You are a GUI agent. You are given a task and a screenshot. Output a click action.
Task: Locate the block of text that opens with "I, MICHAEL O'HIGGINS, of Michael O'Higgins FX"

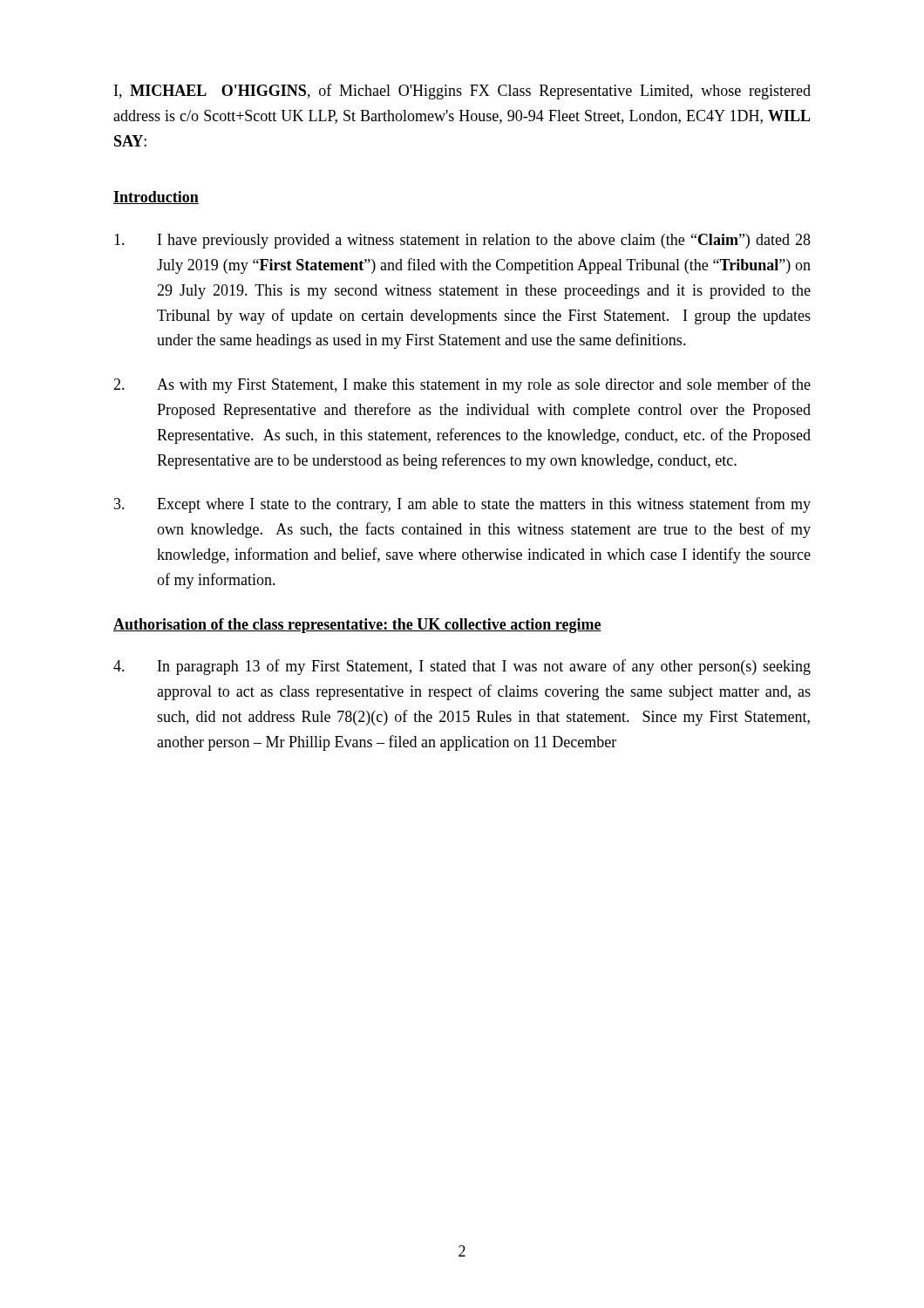(x=462, y=116)
